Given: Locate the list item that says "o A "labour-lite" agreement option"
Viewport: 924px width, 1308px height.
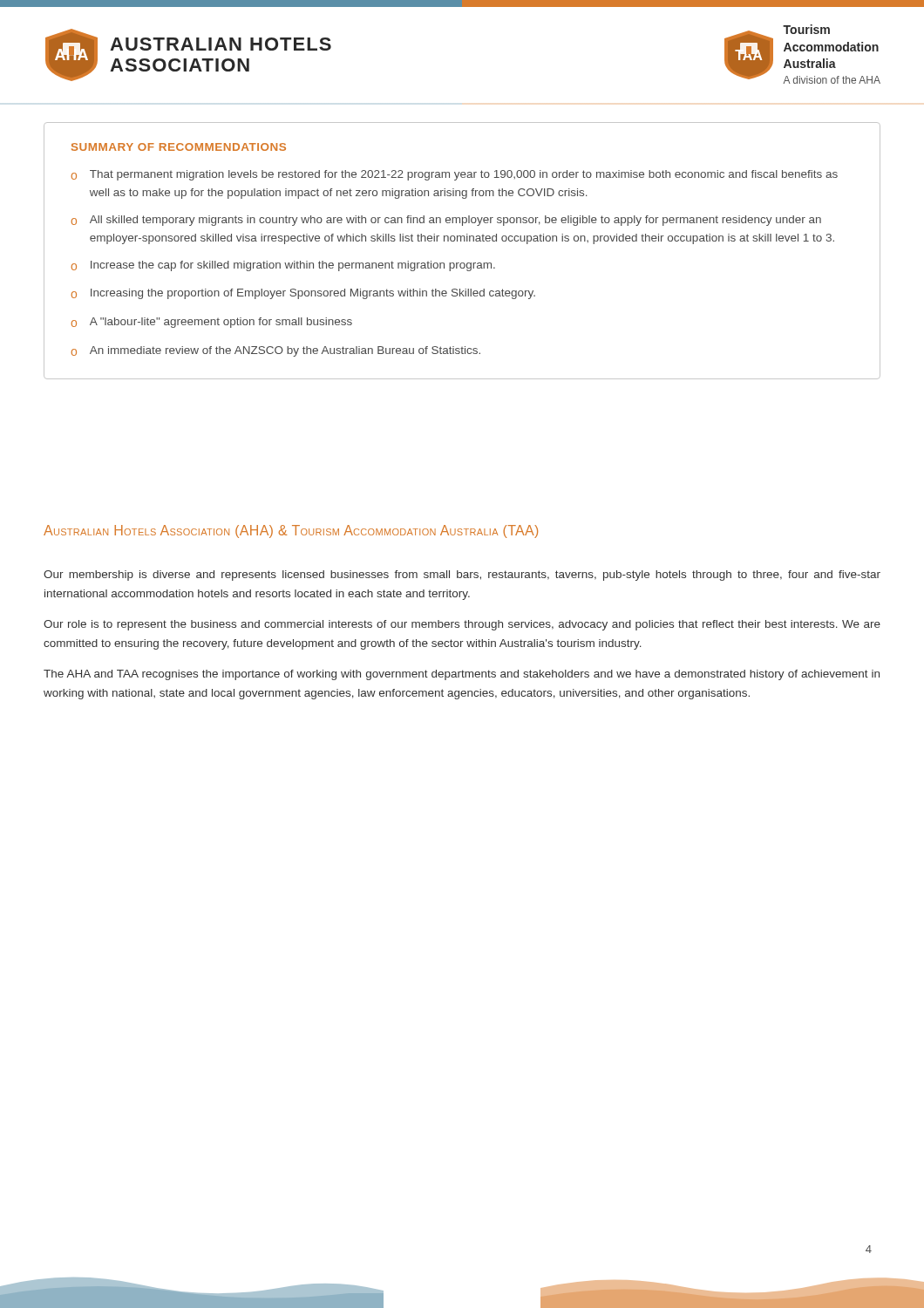Looking at the screenshot, I should 212,323.
